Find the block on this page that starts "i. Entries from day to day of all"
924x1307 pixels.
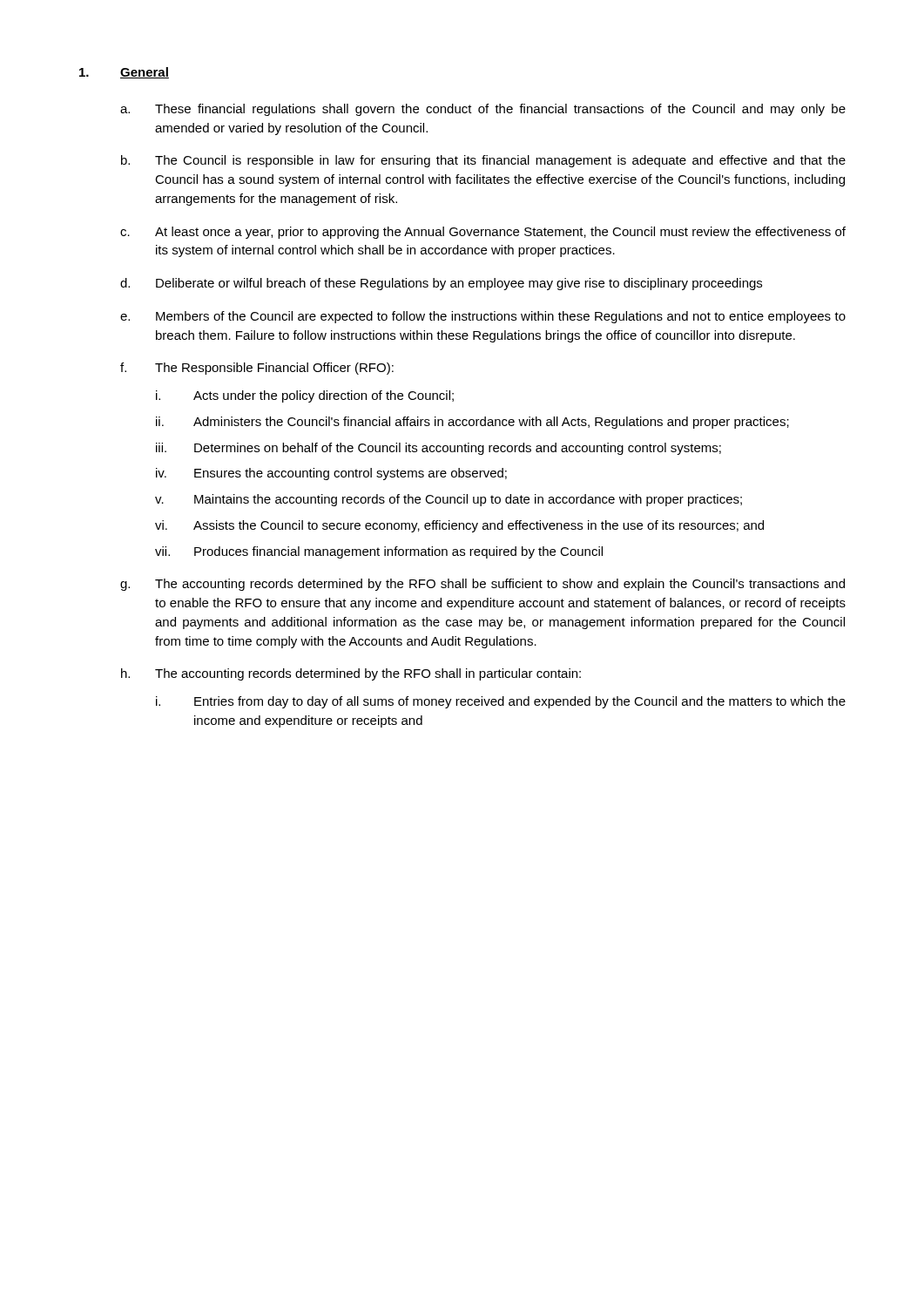pyautogui.click(x=500, y=711)
